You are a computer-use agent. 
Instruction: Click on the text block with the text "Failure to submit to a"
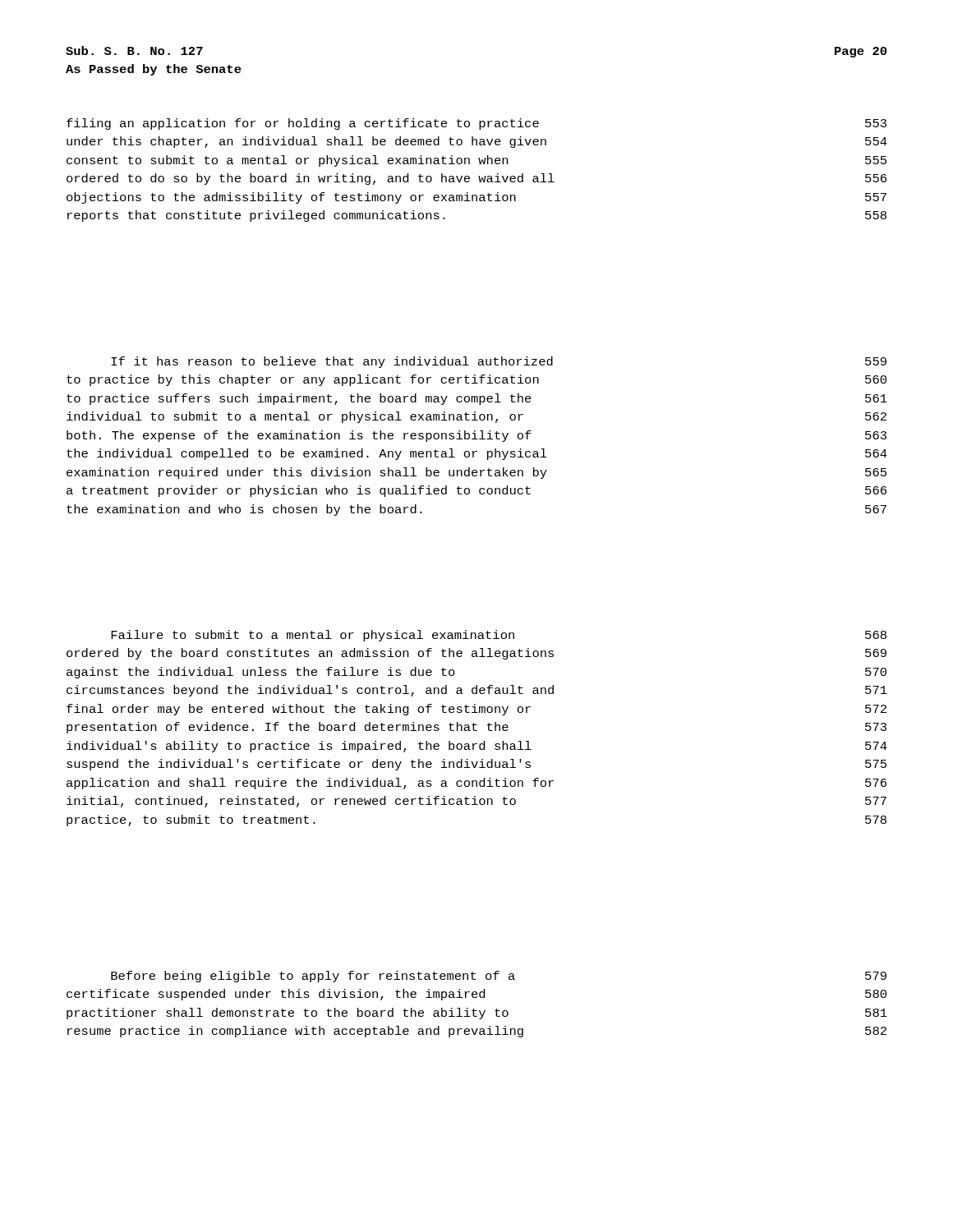point(476,728)
